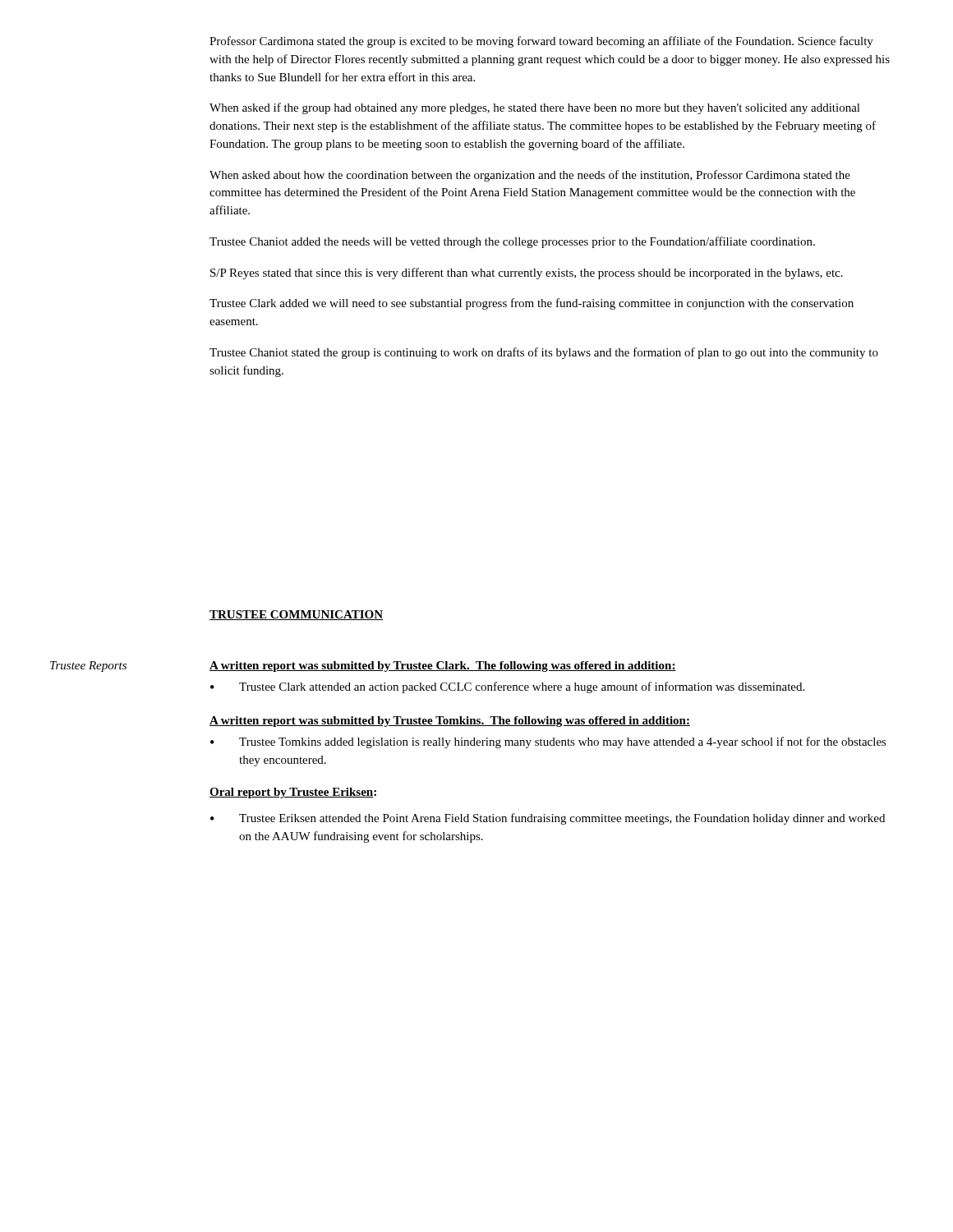Click on the text block with the text "A written report was submitted by Trustee Tomkins."
Screen dimensions: 1232x953
(x=450, y=720)
